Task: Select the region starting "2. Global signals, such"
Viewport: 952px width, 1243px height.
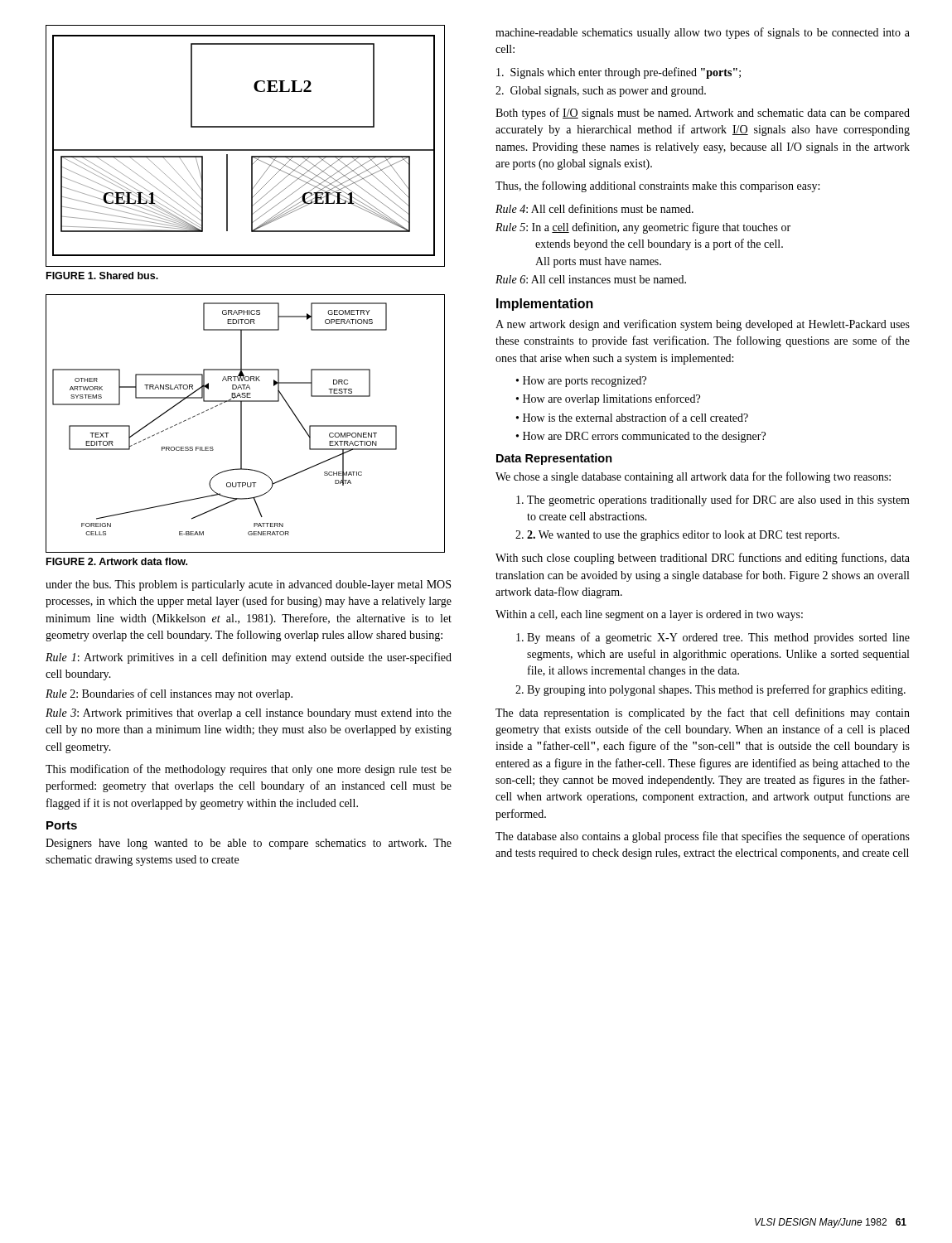Action: click(x=601, y=91)
